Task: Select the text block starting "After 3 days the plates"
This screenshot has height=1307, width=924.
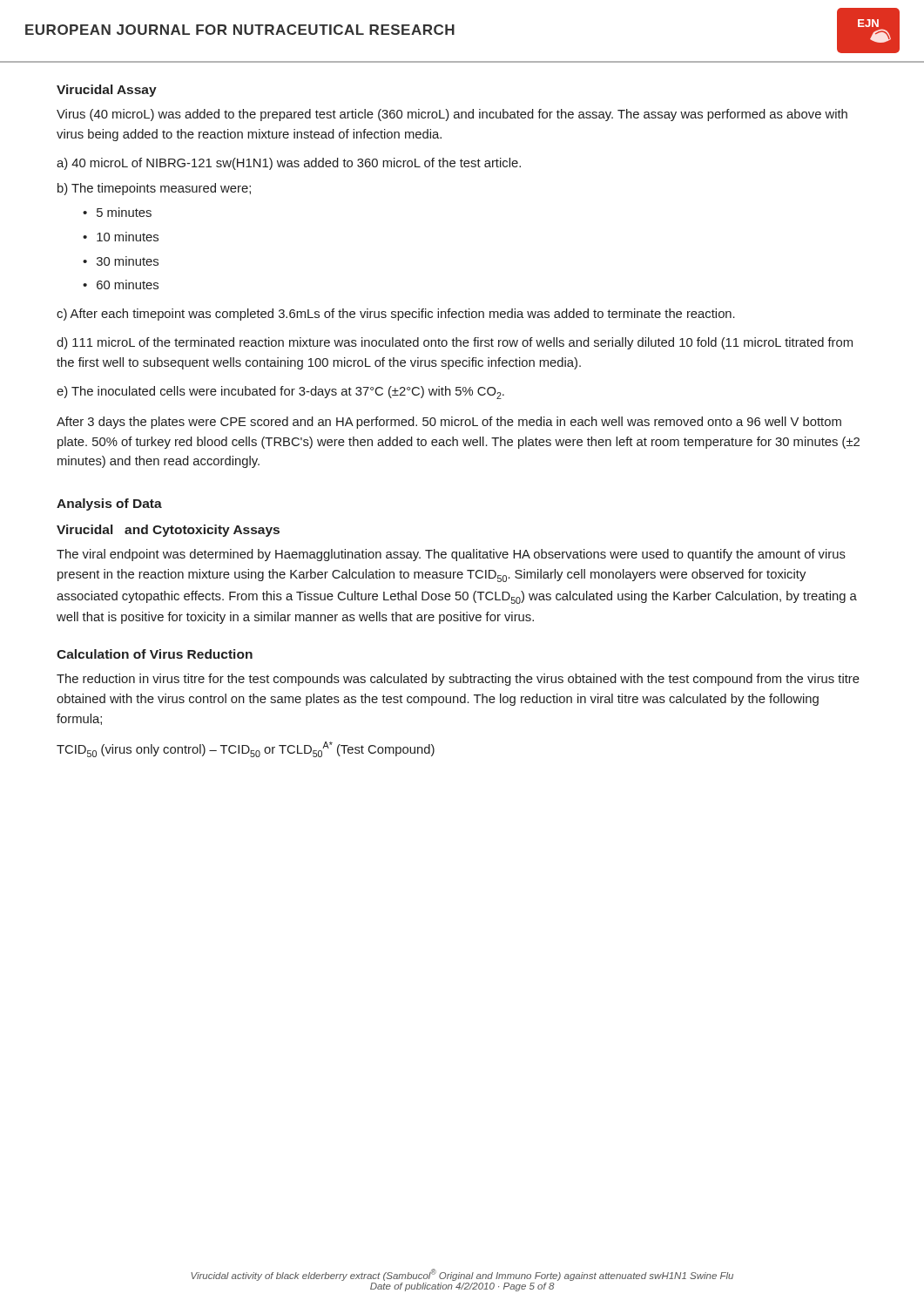Action: [458, 441]
